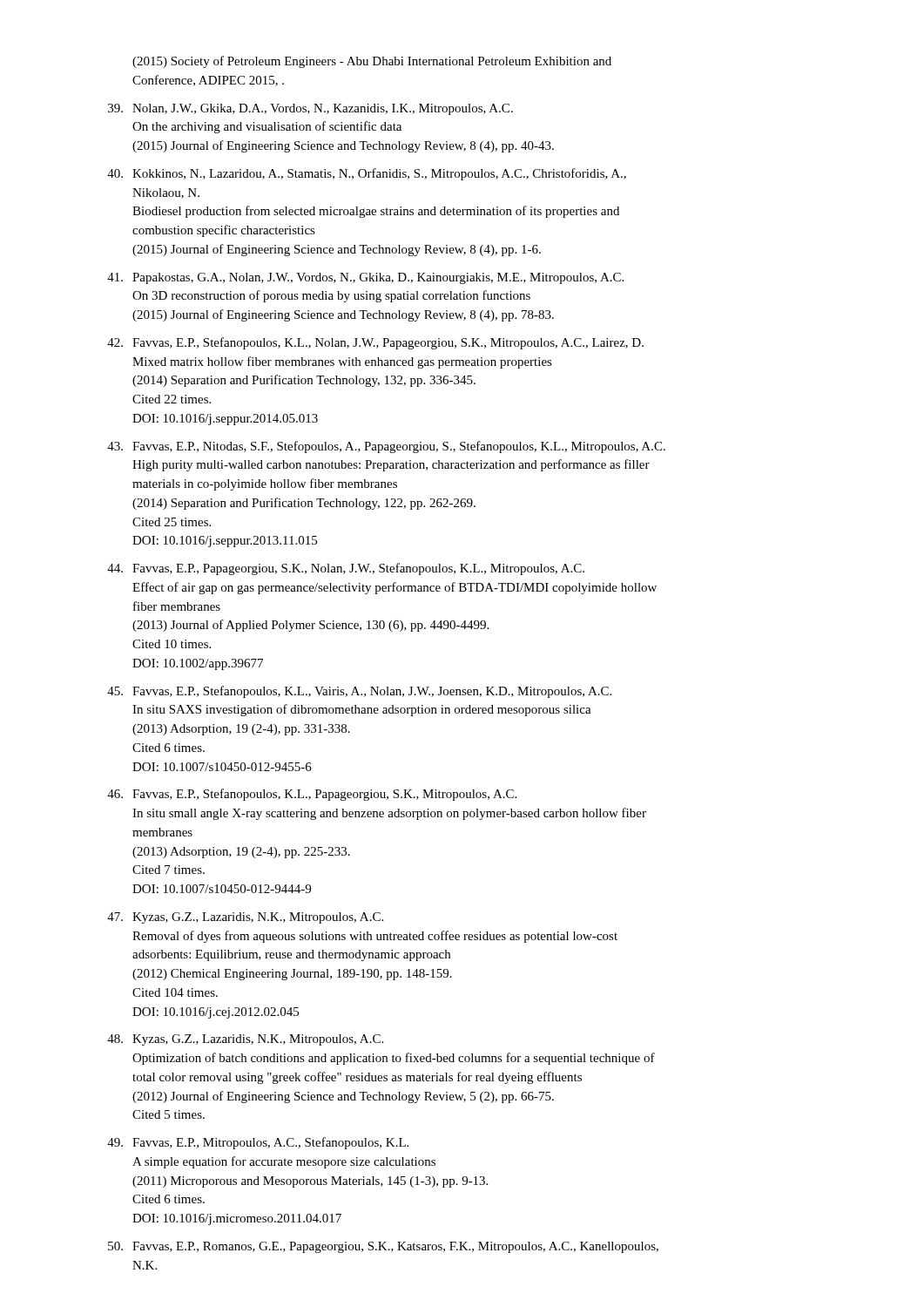The width and height of the screenshot is (924, 1307).
Task: Find the list item that says "46. Favvas, E.P.,"
Action: [x=312, y=795]
